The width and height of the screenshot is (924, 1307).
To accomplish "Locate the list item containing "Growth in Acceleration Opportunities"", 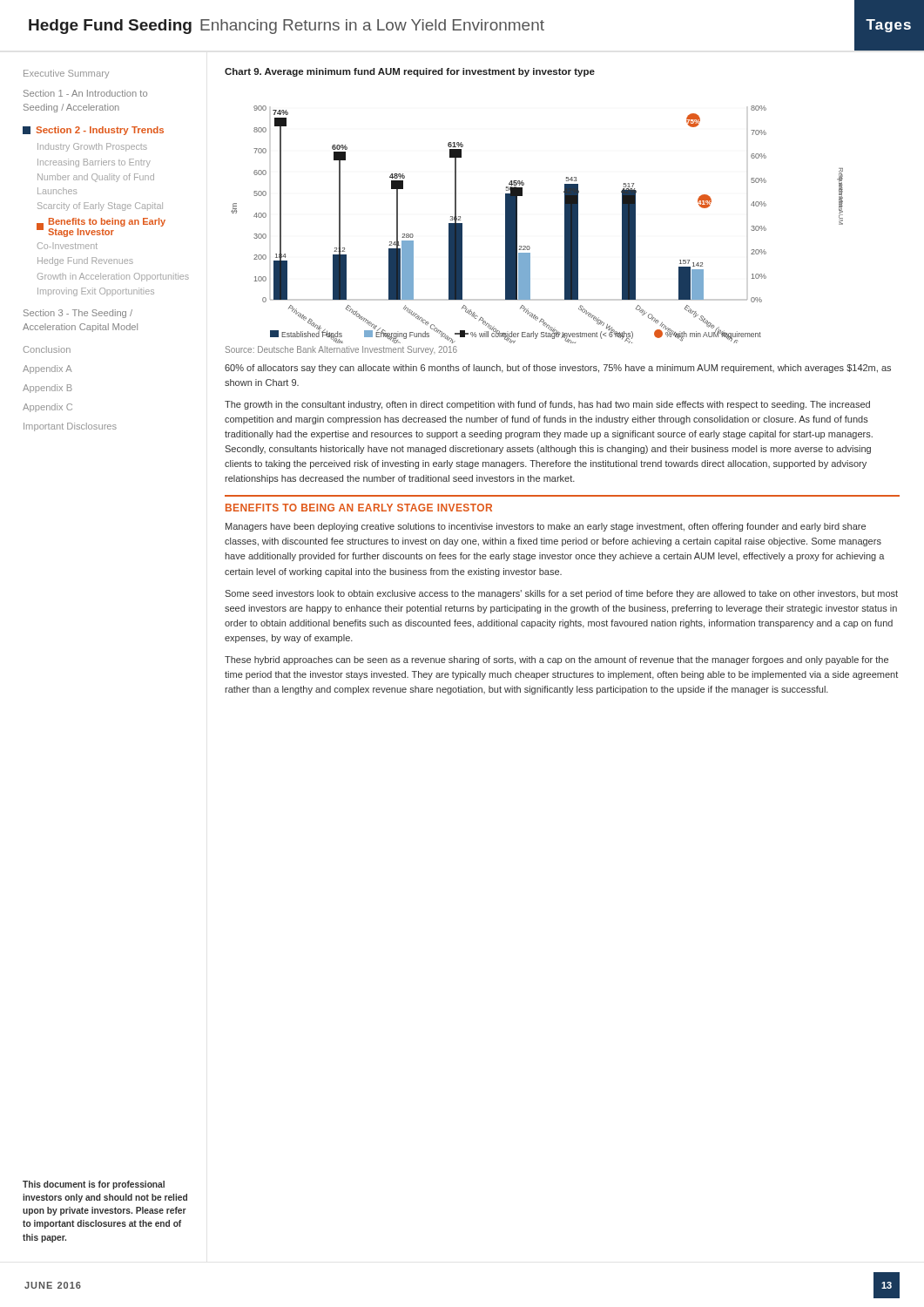I will pyautogui.click(x=113, y=276).
